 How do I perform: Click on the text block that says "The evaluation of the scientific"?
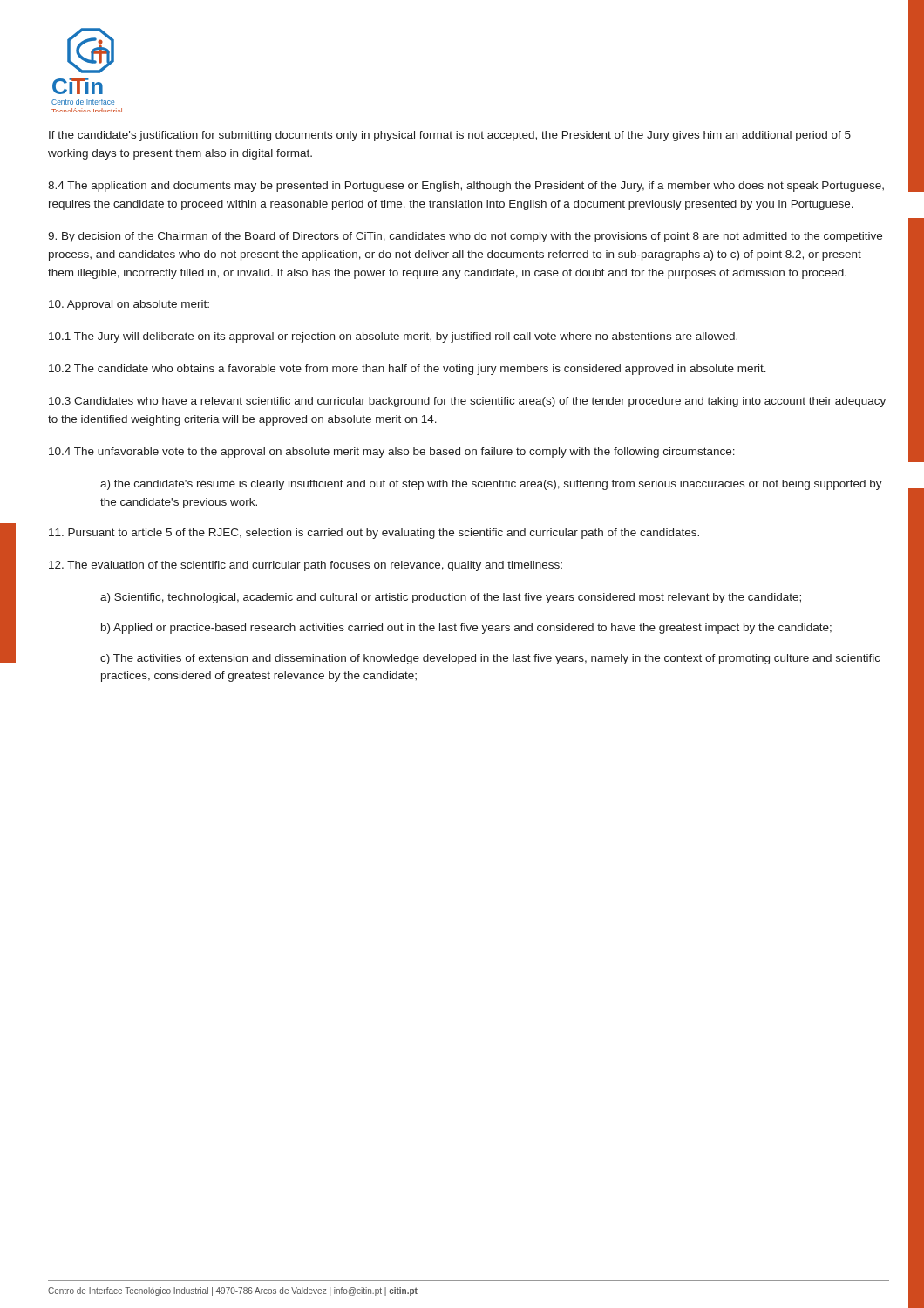[306, 564]
